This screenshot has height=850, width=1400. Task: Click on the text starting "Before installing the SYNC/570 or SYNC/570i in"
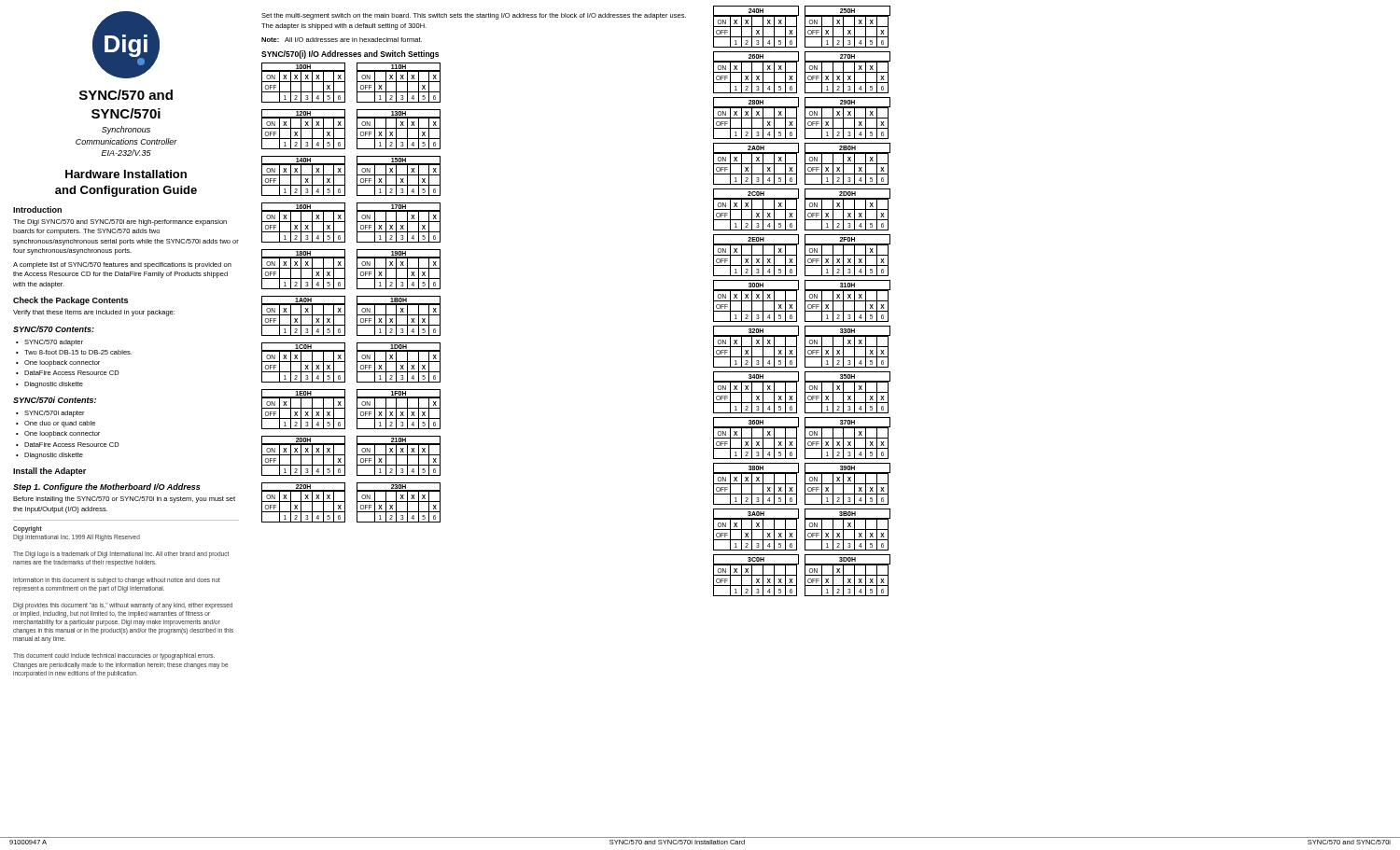click(124, 504)
